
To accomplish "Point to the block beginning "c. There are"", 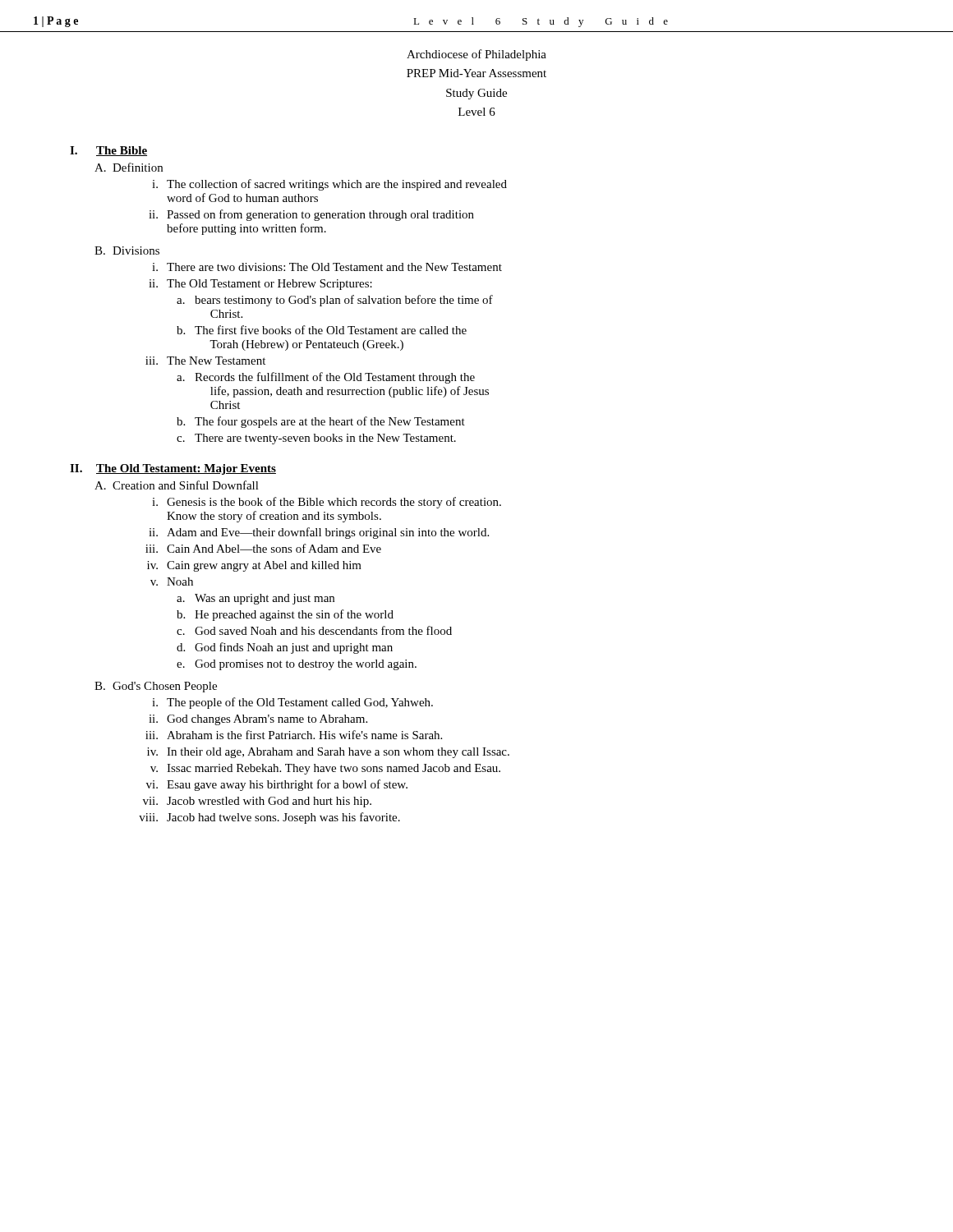I will click(316, 439).
